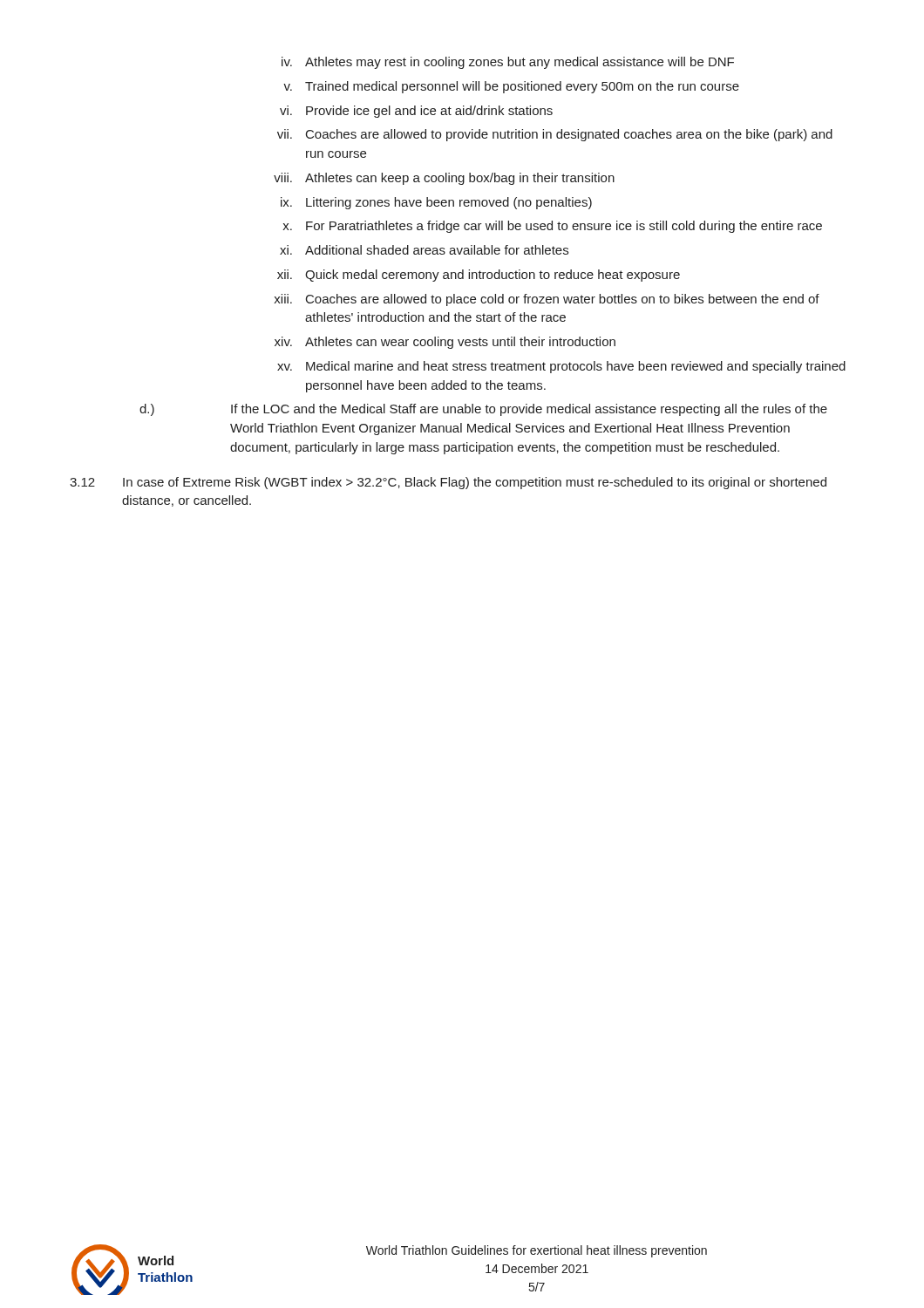This screenshot has height=1308, width=924.
Task: Find the text block starting "ix. Littering zones have been"
Action: (x=536, y=202)
